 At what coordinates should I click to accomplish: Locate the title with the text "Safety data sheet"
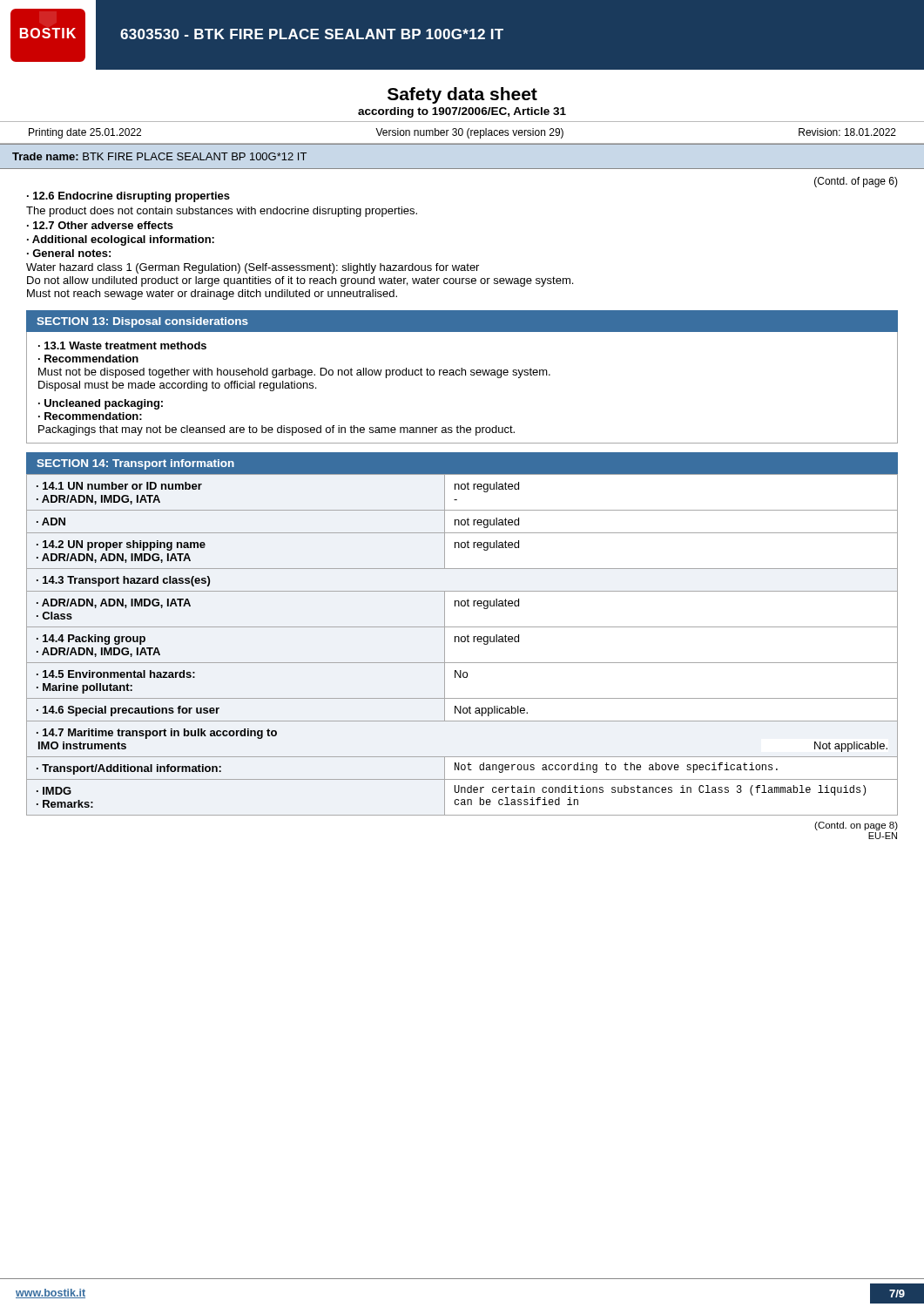[x=462, y=101]
